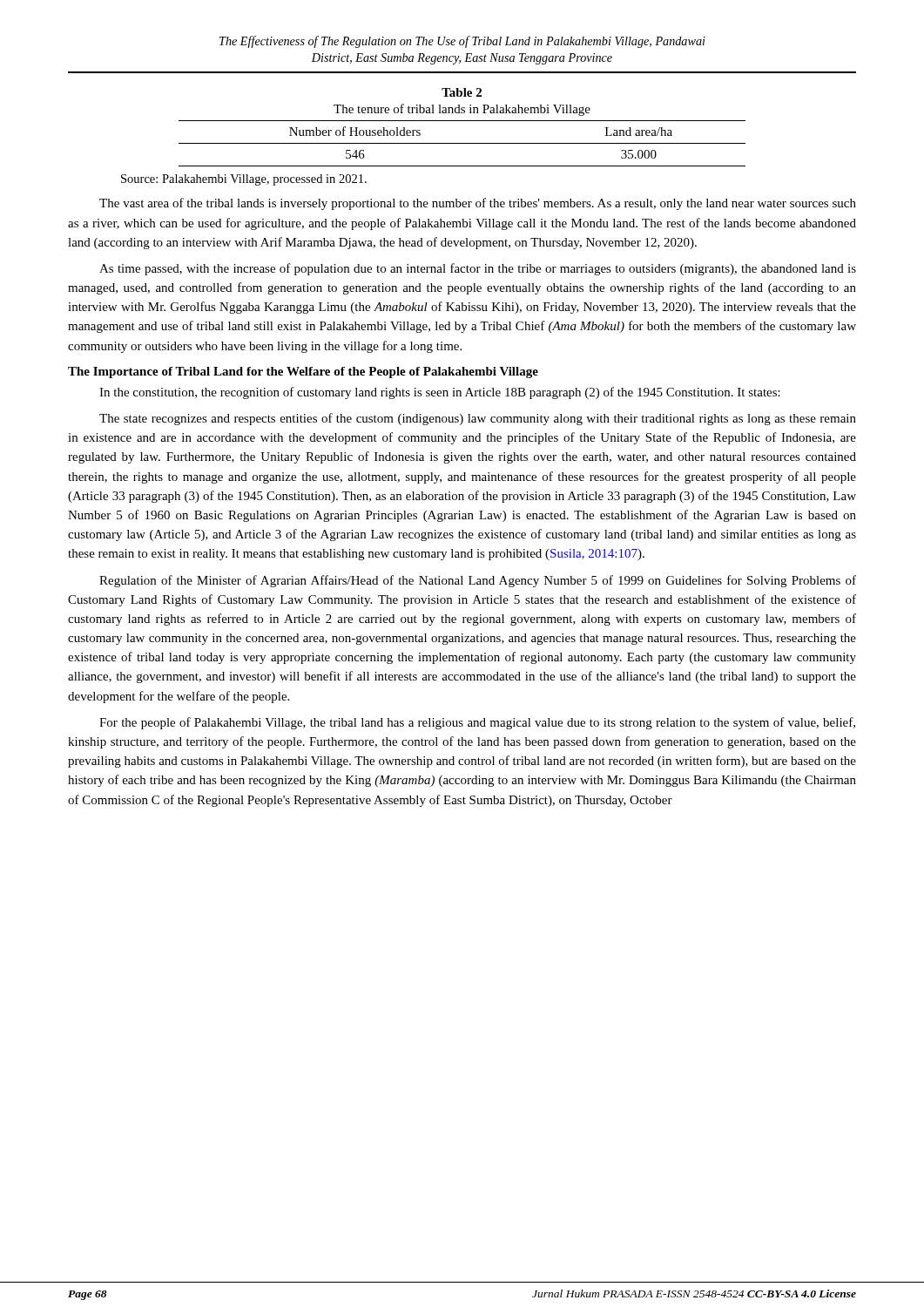924x1307 pixels.
Task: Point to the block beginning "Regulation of the Minister"
Action: click(462, 638)
